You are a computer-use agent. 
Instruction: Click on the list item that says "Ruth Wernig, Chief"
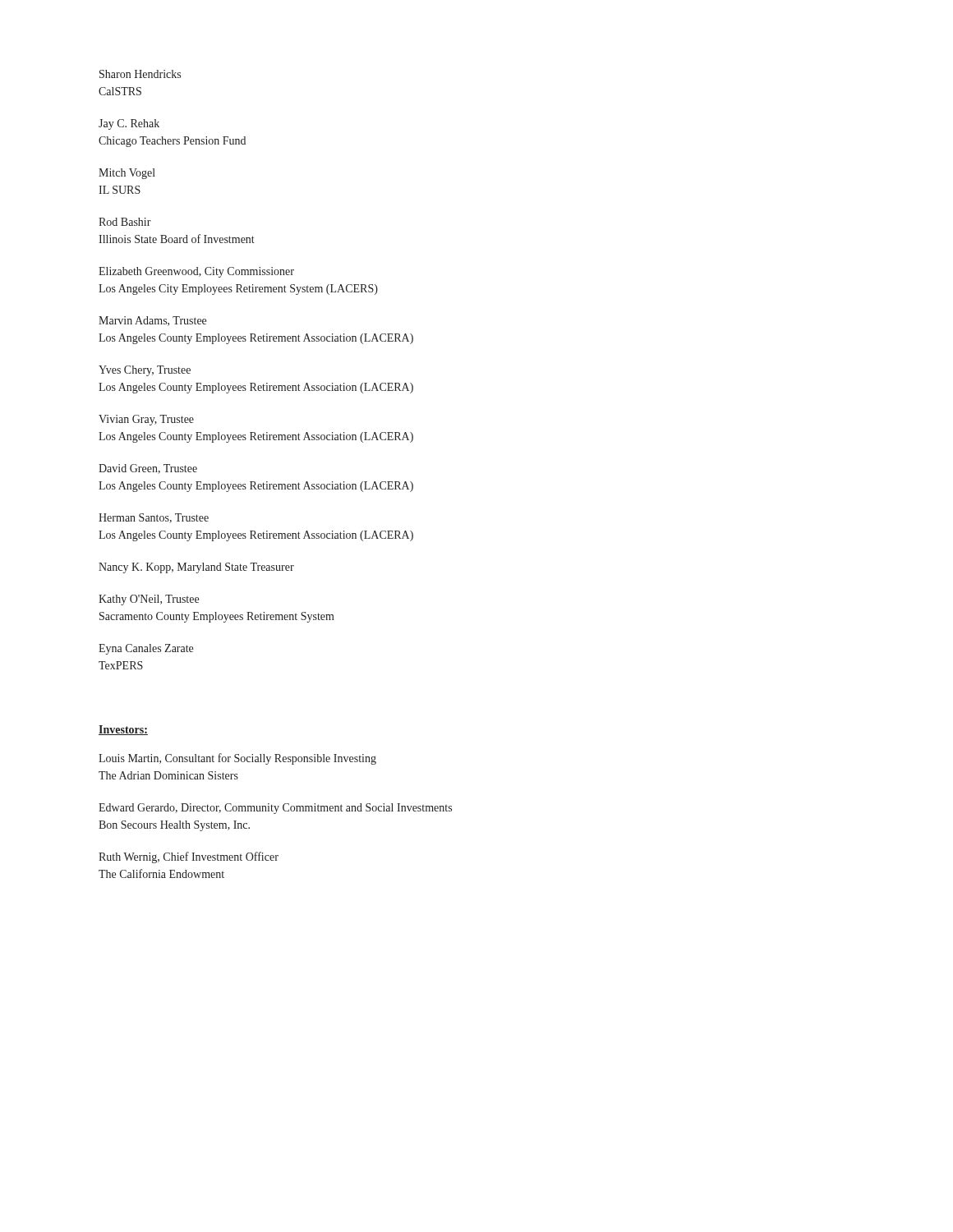click(x=189, y=857)
